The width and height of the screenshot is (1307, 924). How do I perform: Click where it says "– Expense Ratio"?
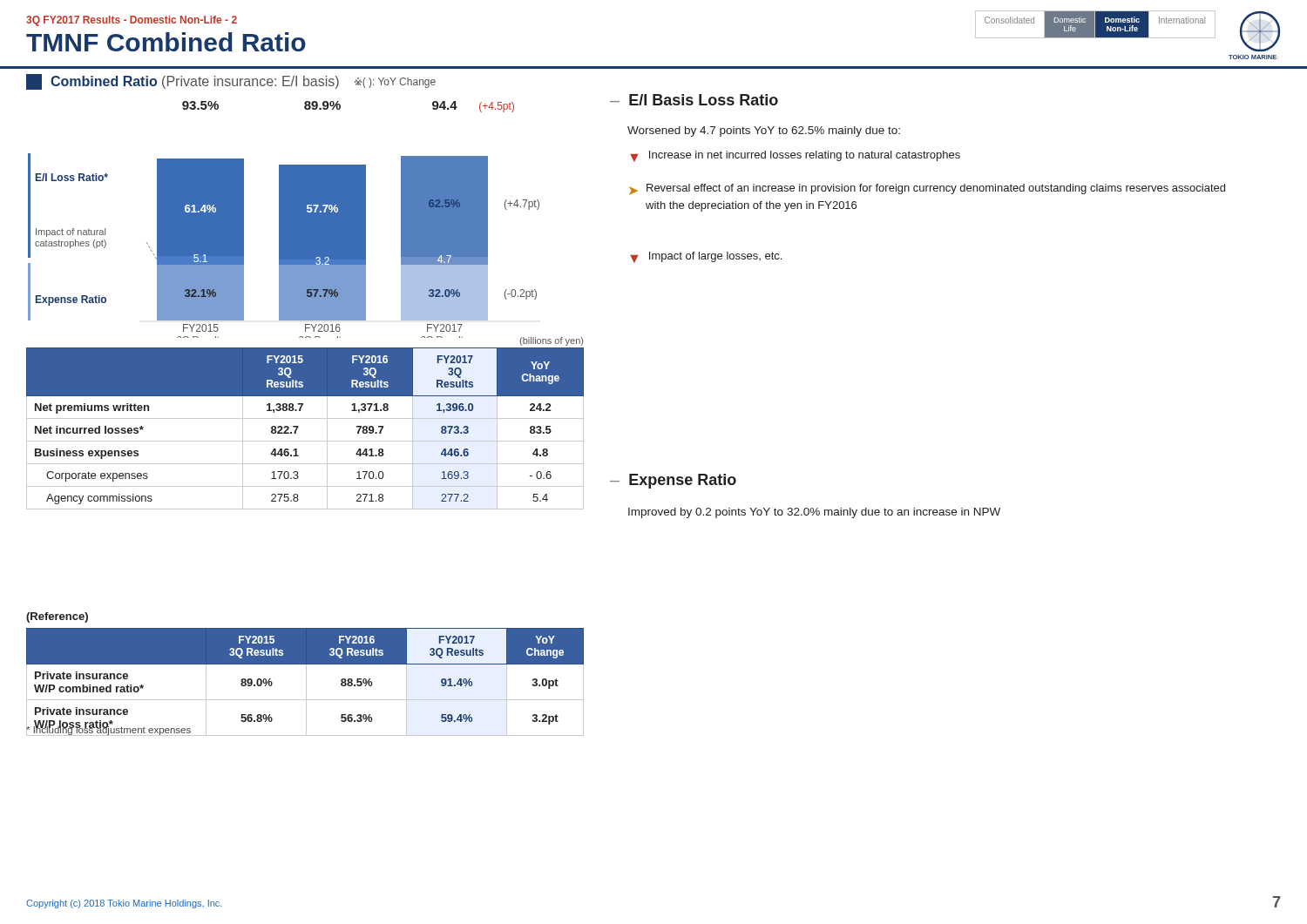click(x=673, y=480)
